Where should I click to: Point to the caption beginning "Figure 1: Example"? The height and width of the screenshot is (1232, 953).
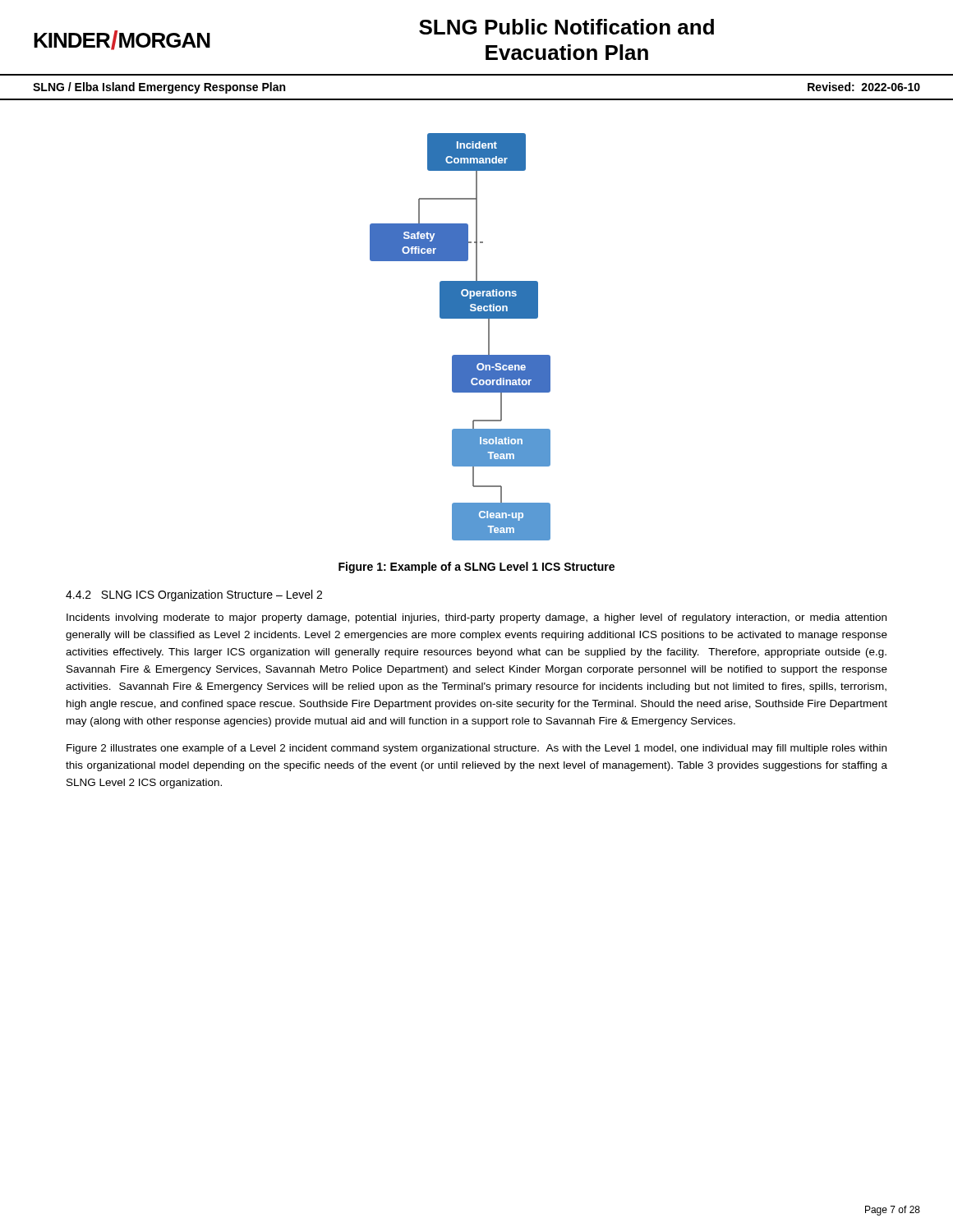[476, 567]
